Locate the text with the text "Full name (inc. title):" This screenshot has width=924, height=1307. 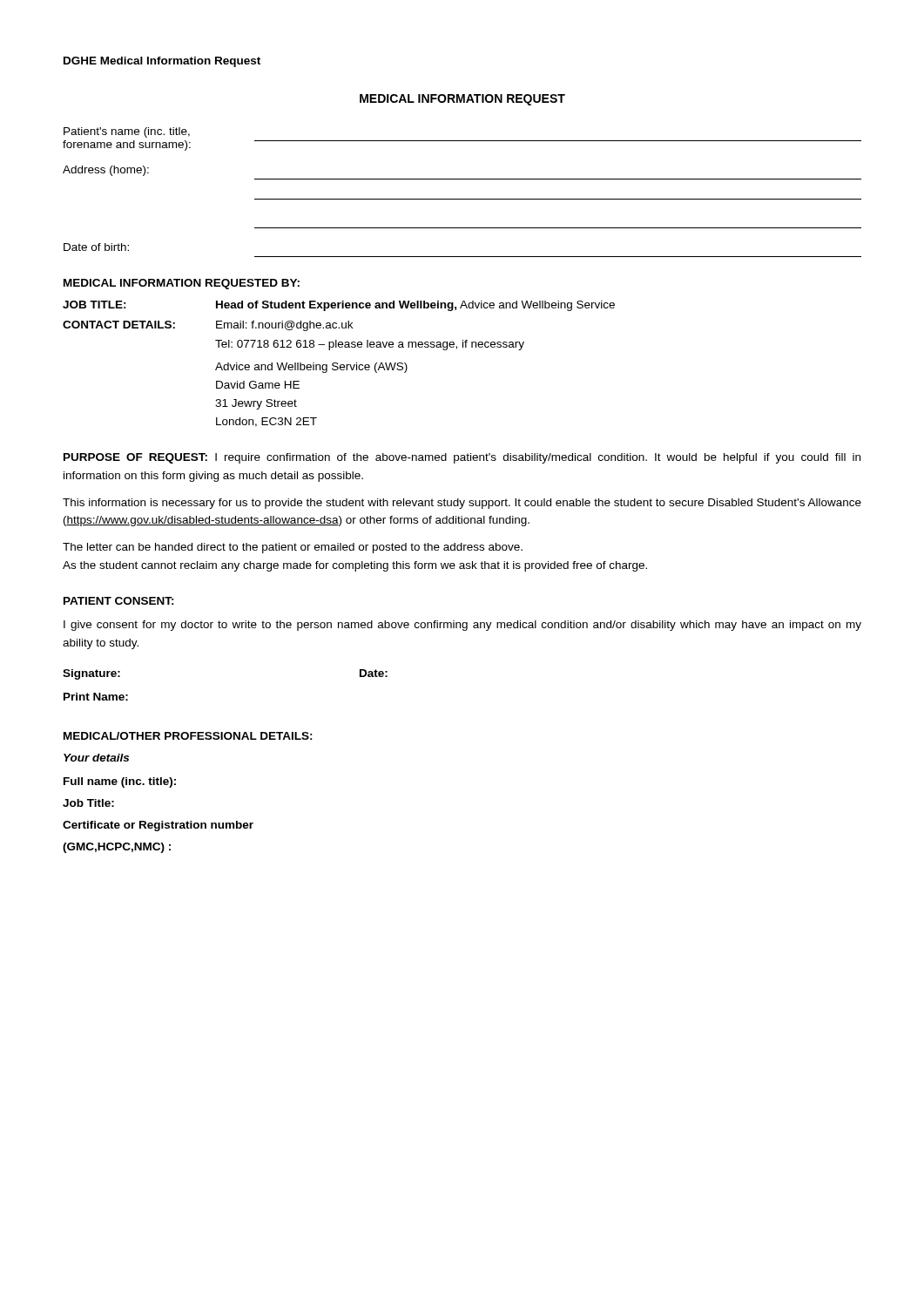point(120,781)
